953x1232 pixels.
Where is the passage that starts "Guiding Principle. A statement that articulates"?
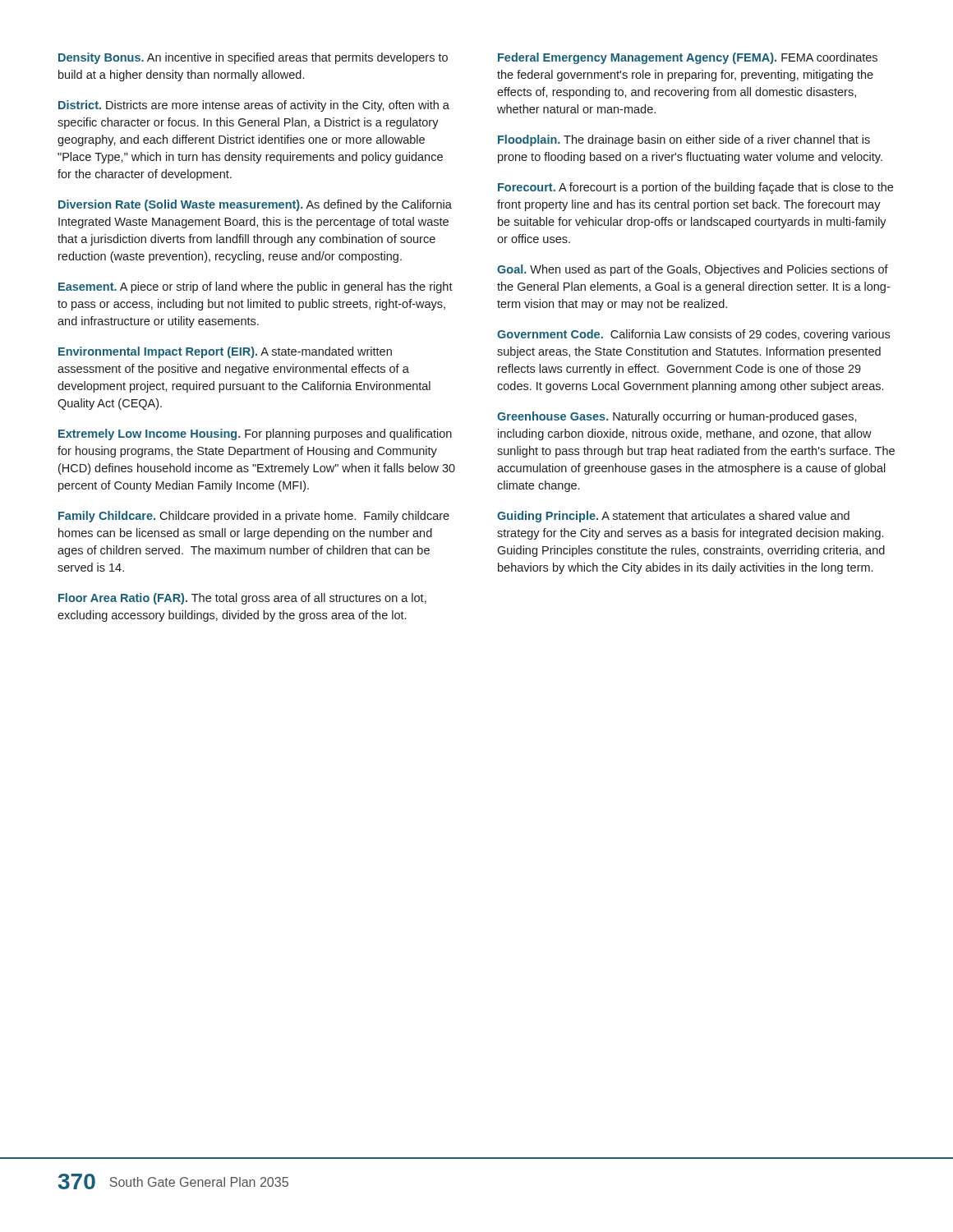point(691,542)
